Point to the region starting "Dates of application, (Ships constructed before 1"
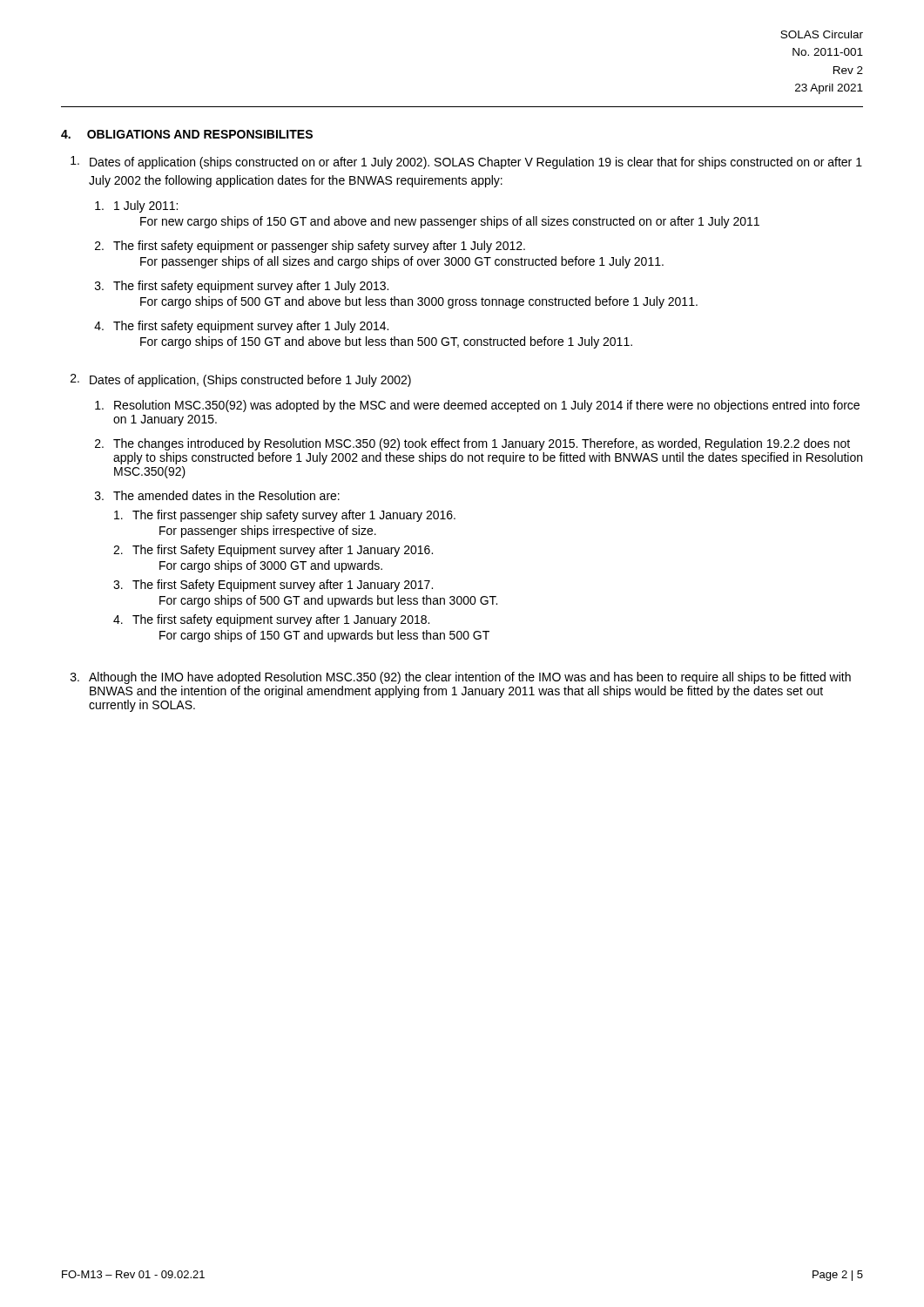 [250, 381]
